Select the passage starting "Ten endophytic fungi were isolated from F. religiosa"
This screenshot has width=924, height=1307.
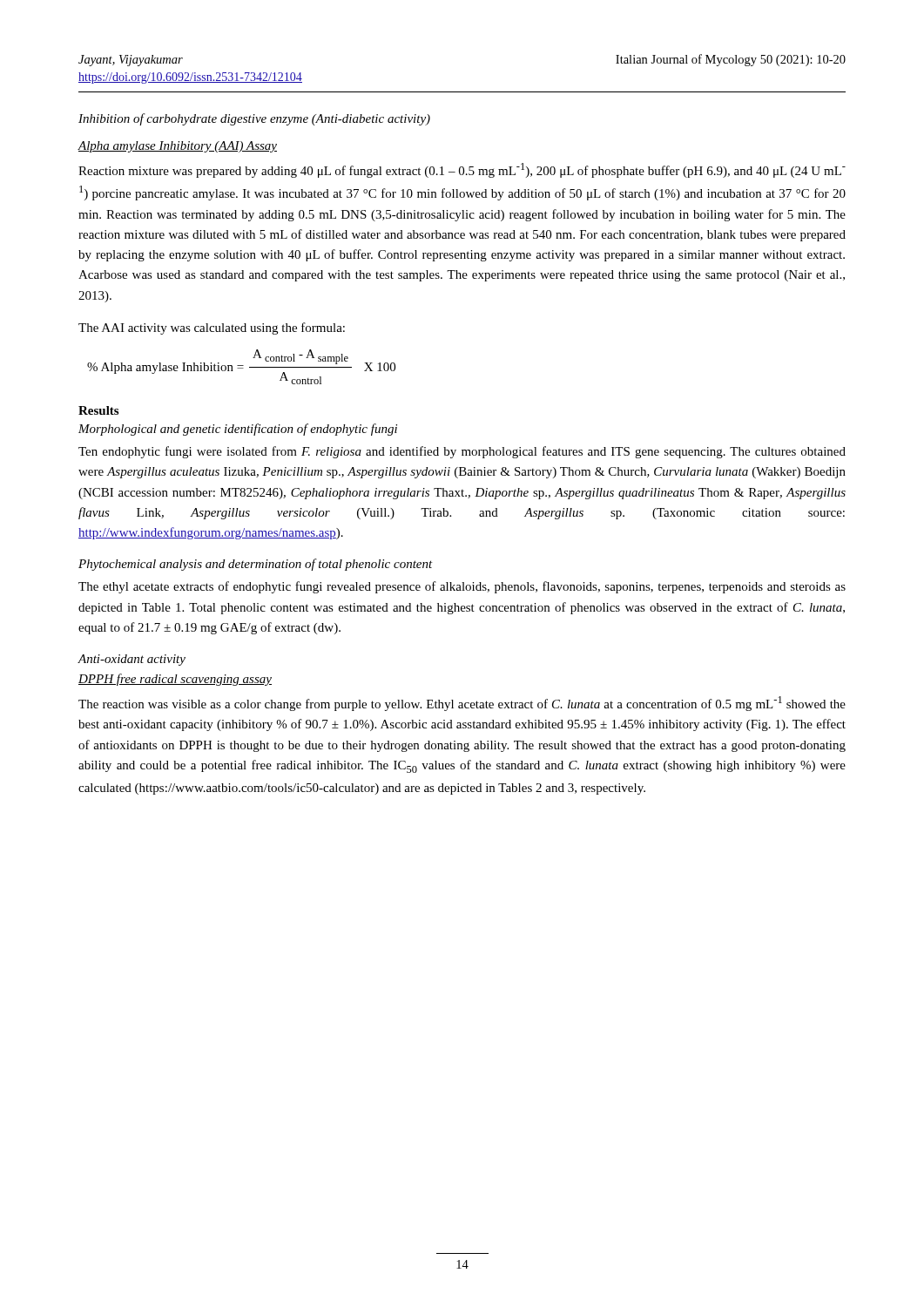pos(462,492)
